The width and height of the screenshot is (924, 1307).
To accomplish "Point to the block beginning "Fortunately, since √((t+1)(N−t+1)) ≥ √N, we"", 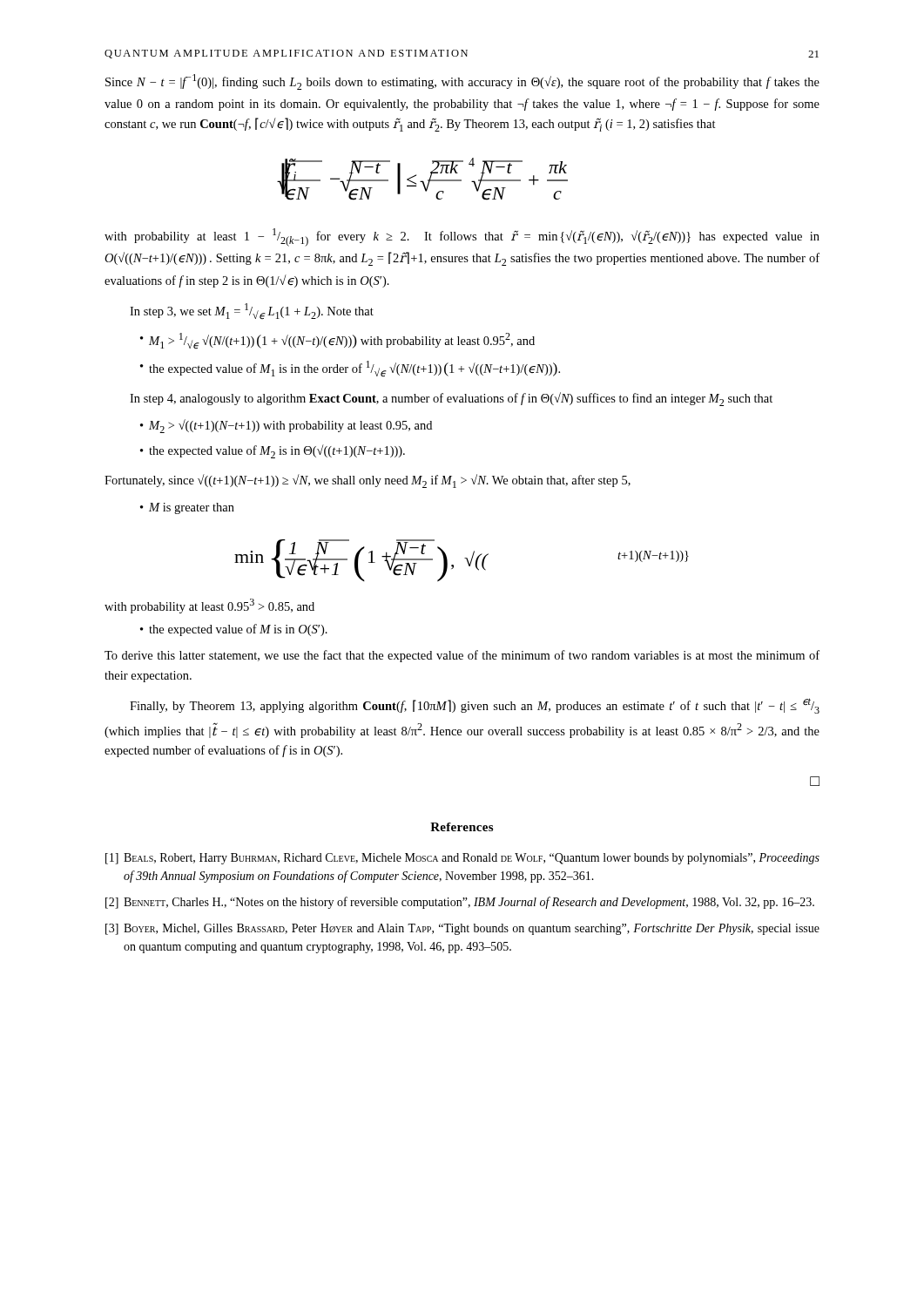I will (x=368, y=481).
